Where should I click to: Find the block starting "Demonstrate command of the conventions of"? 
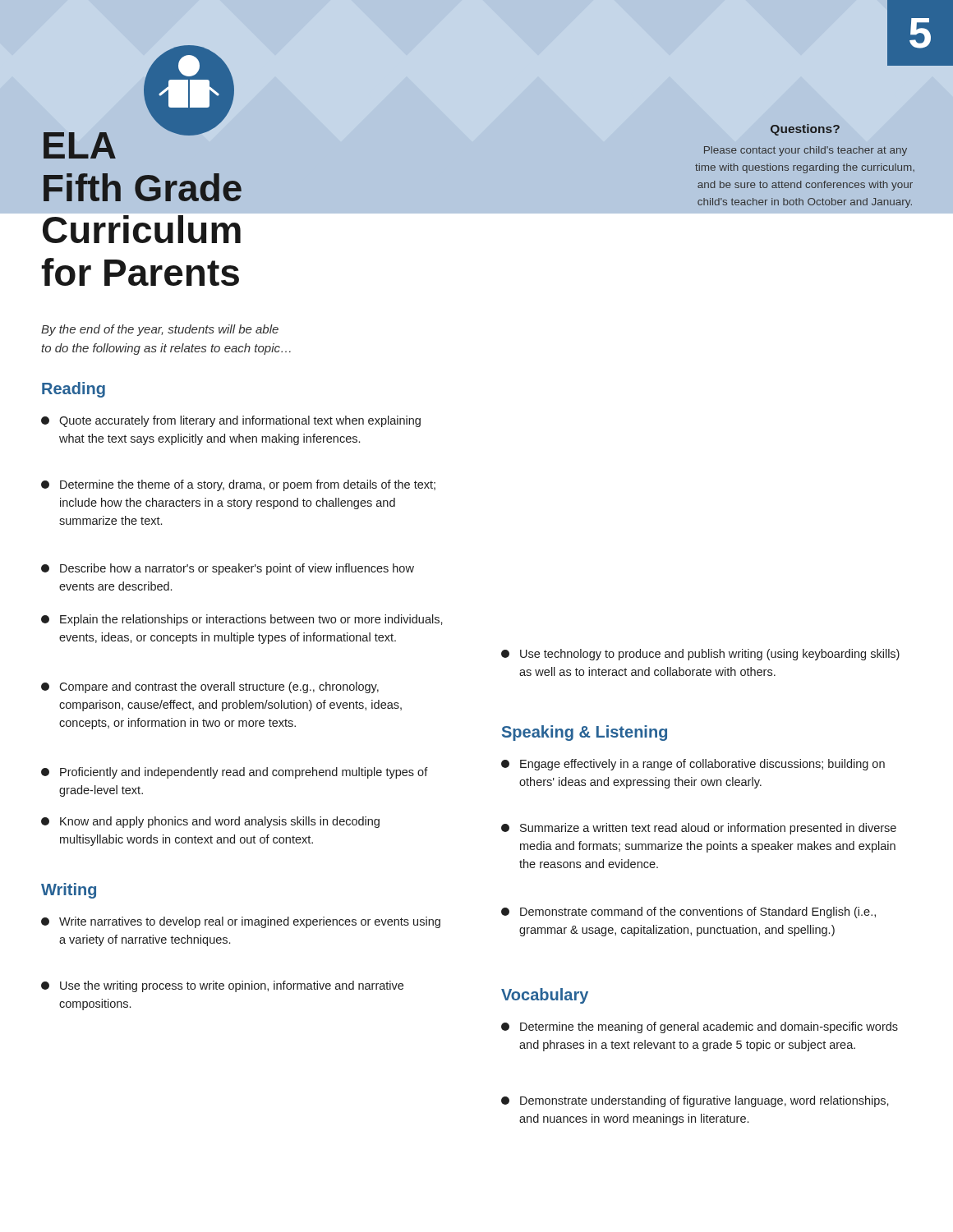(707, 921)
